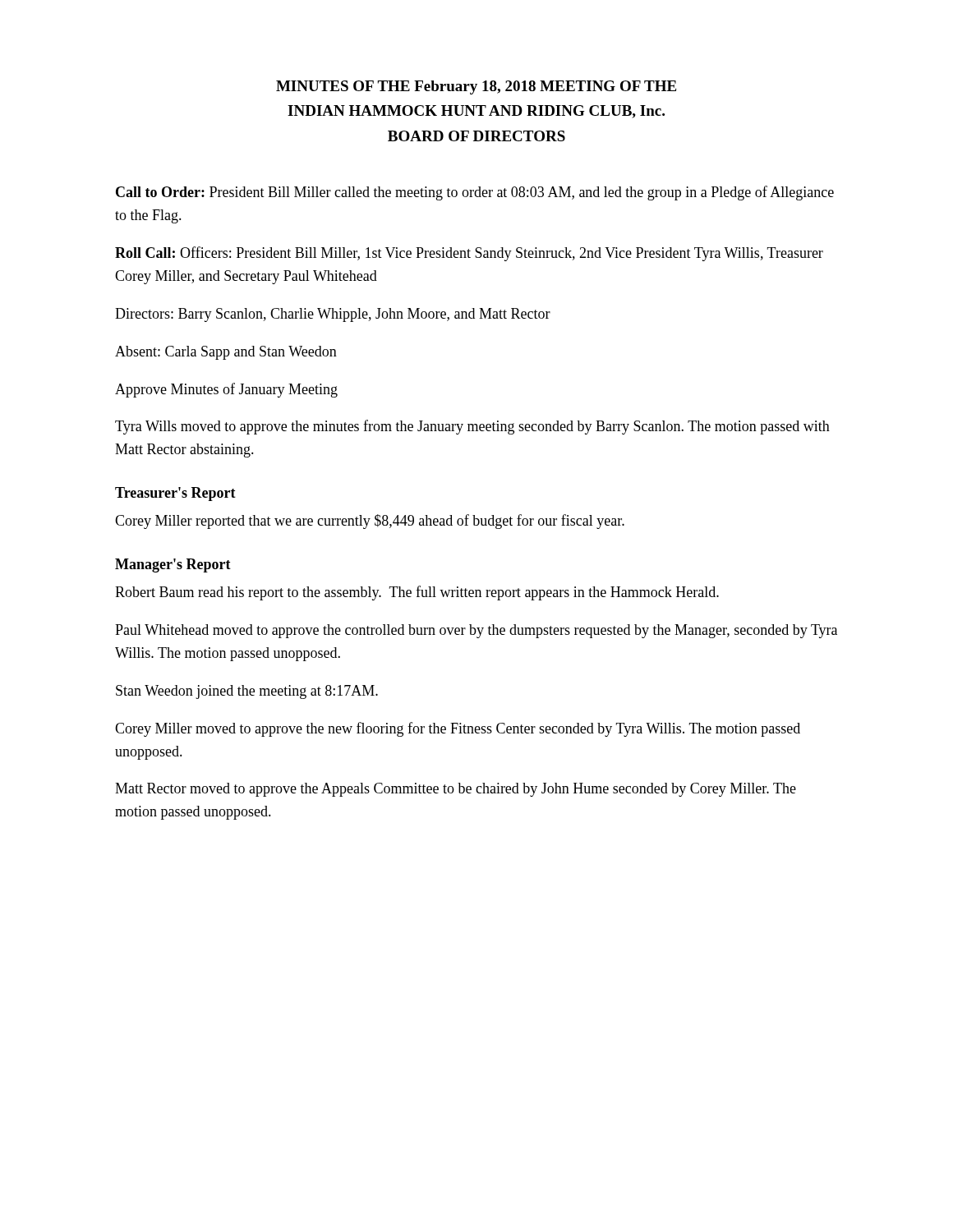The width and height of the screenshot is (953, 1232).
Task: Find the block on this page that starts "Corey Miller reported that we are"
Action: (370, 521)
